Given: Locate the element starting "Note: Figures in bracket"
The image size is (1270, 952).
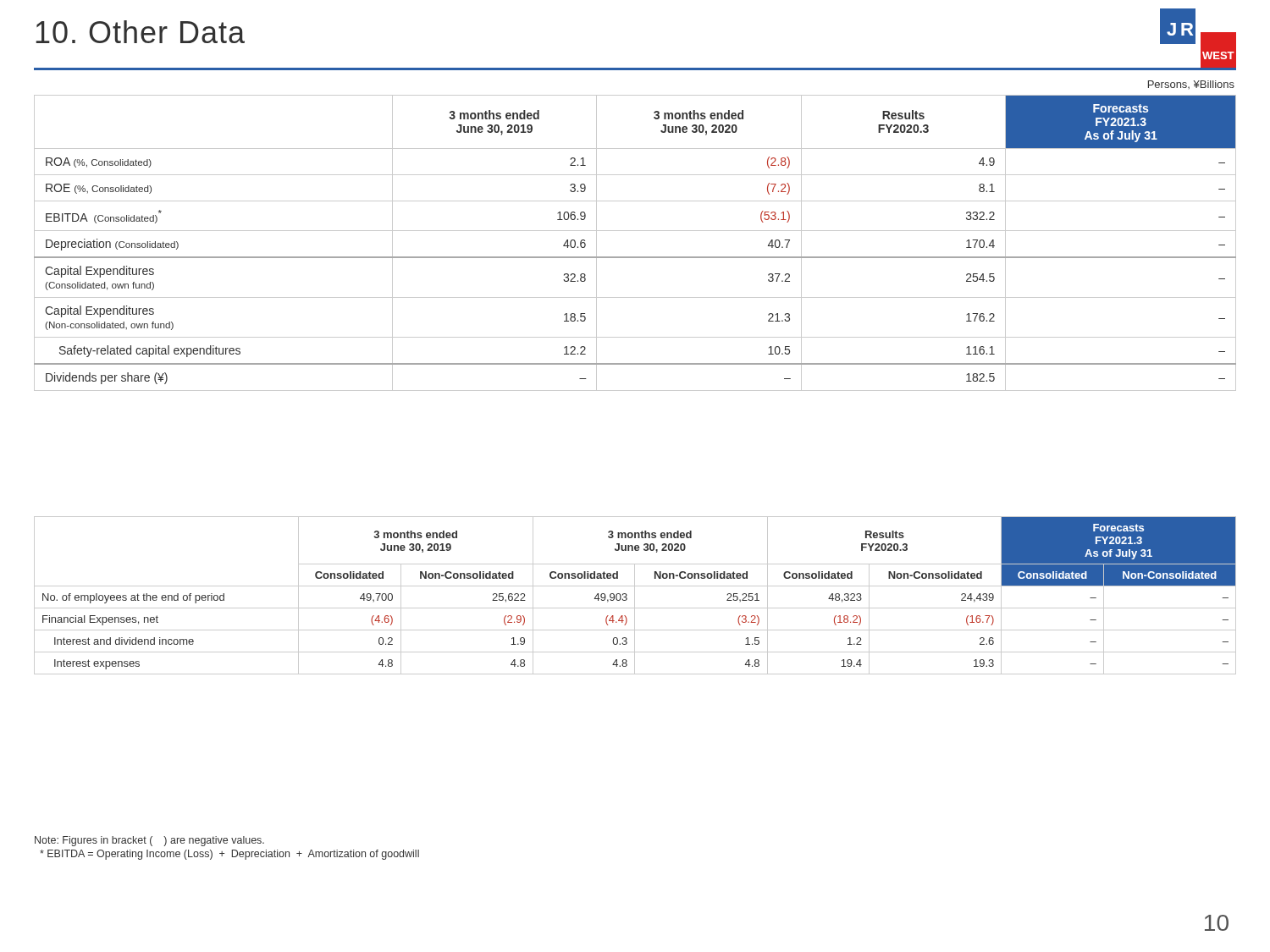Looking at the screenshot, I should (227, 847).
